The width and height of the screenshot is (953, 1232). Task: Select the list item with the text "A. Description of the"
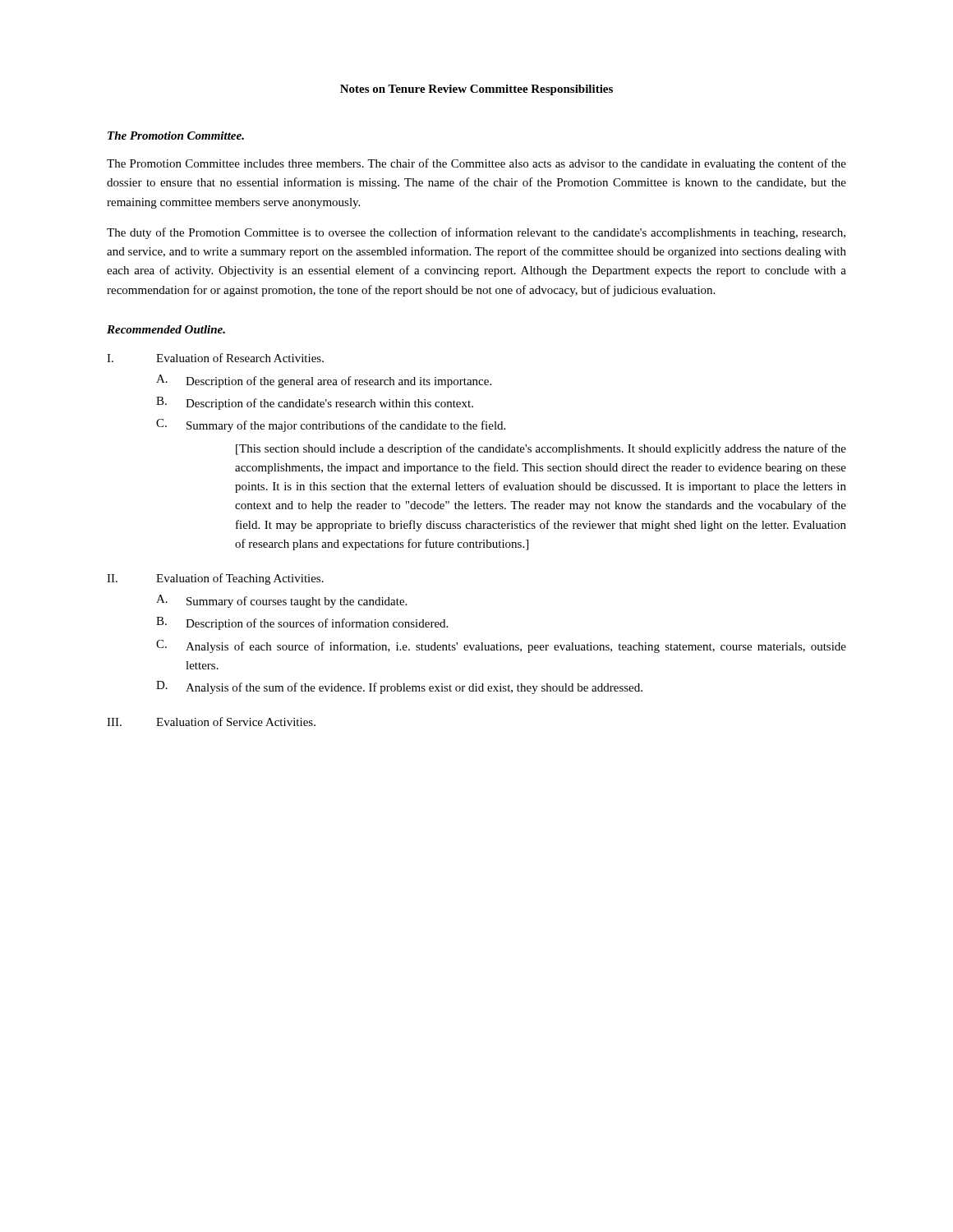tap(501, 381)
